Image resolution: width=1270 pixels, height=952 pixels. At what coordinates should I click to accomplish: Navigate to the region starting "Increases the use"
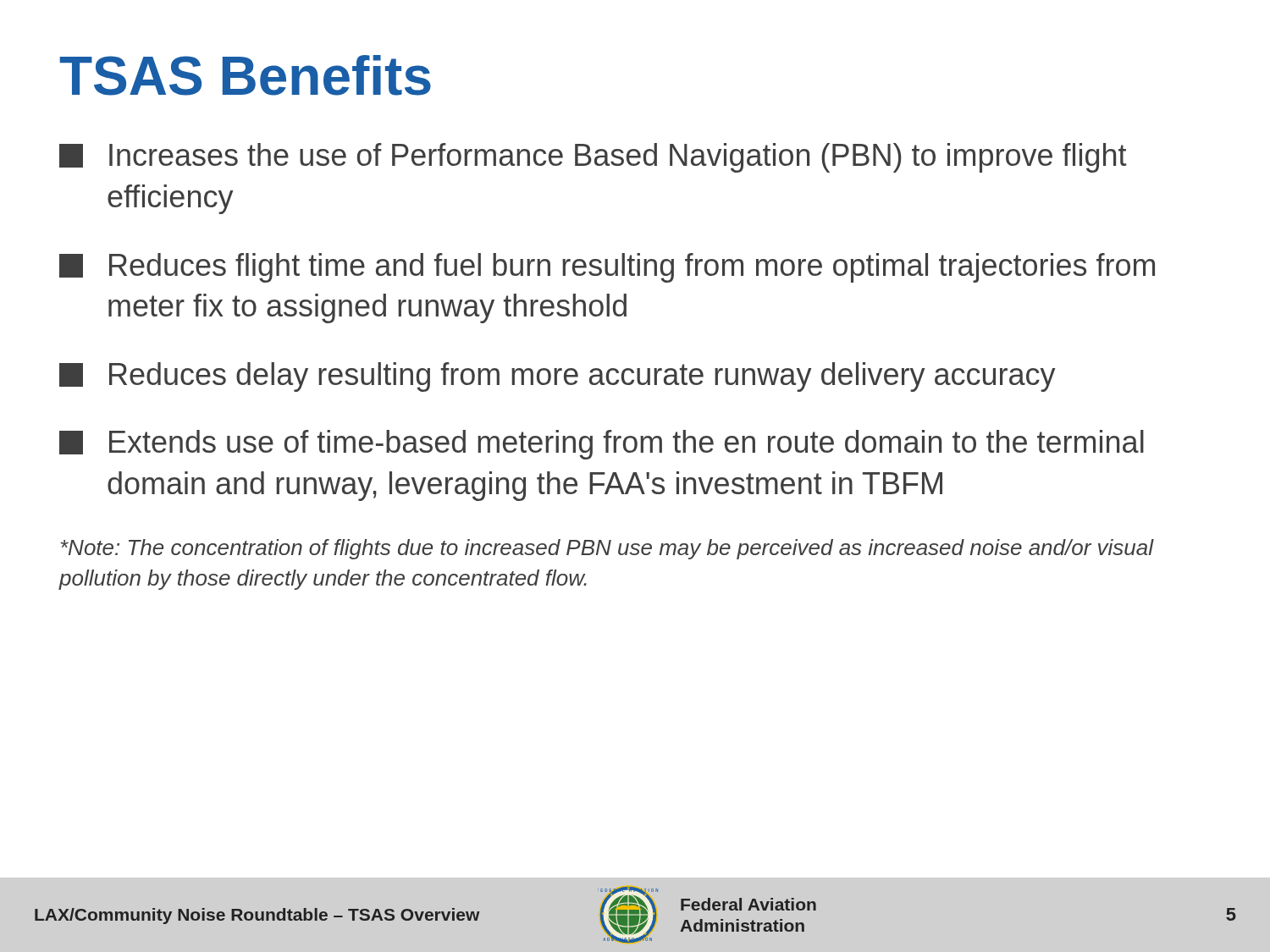(635, 177)
